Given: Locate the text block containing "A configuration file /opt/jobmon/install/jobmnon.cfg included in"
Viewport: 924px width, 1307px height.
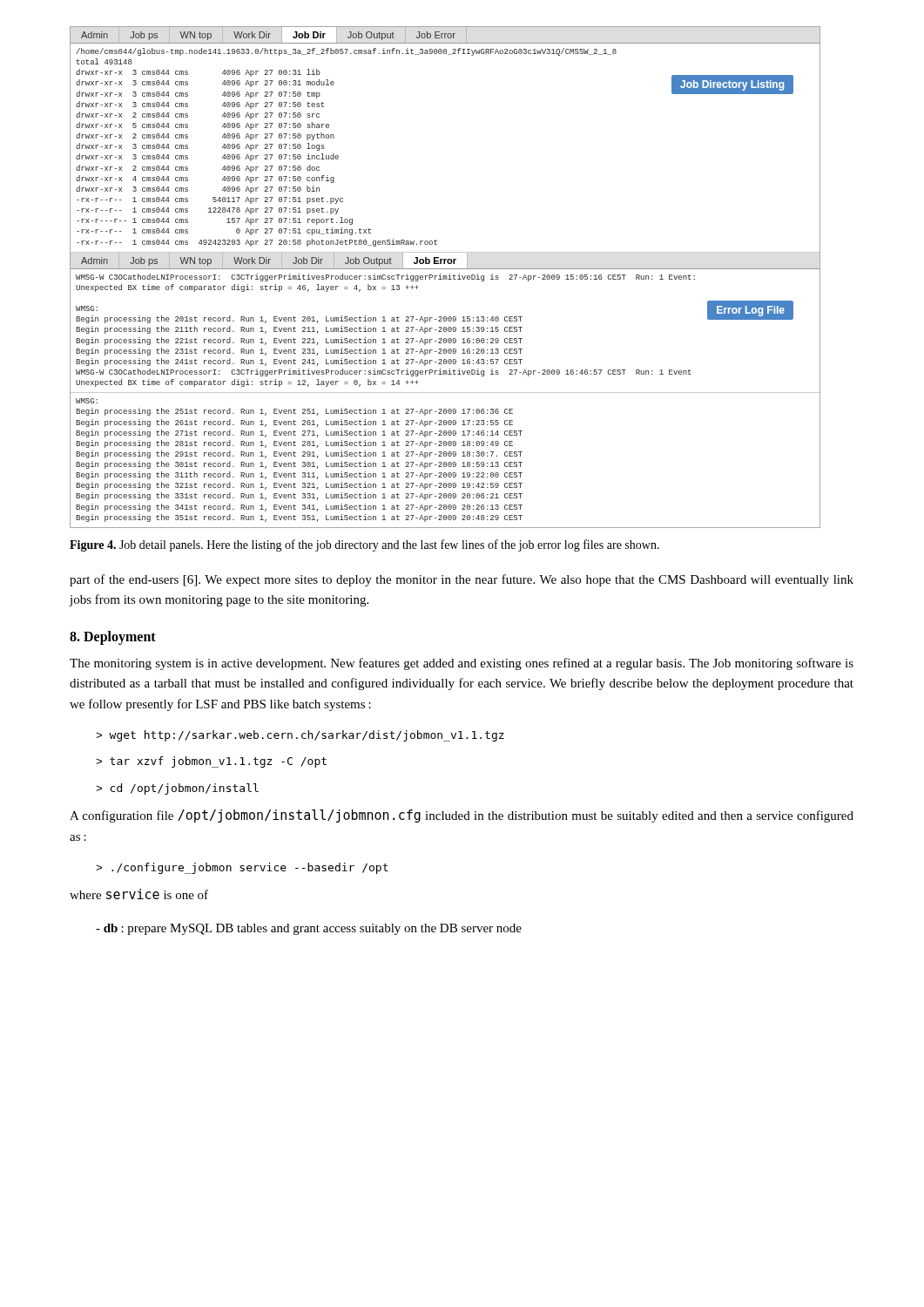Looking at the screenshot, I should pyautogui.click(x=462, y=826).
